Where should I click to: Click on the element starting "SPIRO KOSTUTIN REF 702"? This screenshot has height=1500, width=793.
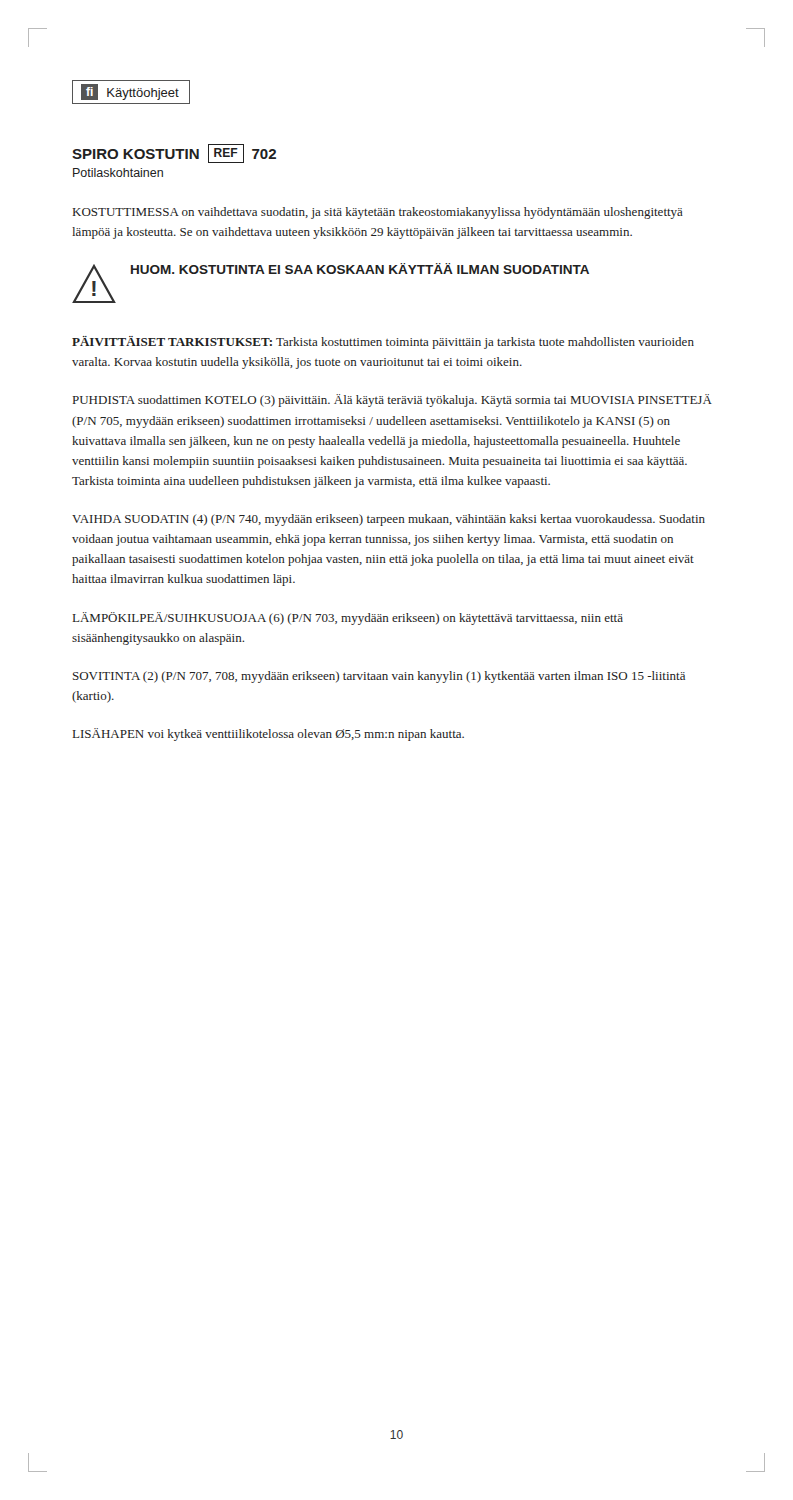tap(174, 154)
